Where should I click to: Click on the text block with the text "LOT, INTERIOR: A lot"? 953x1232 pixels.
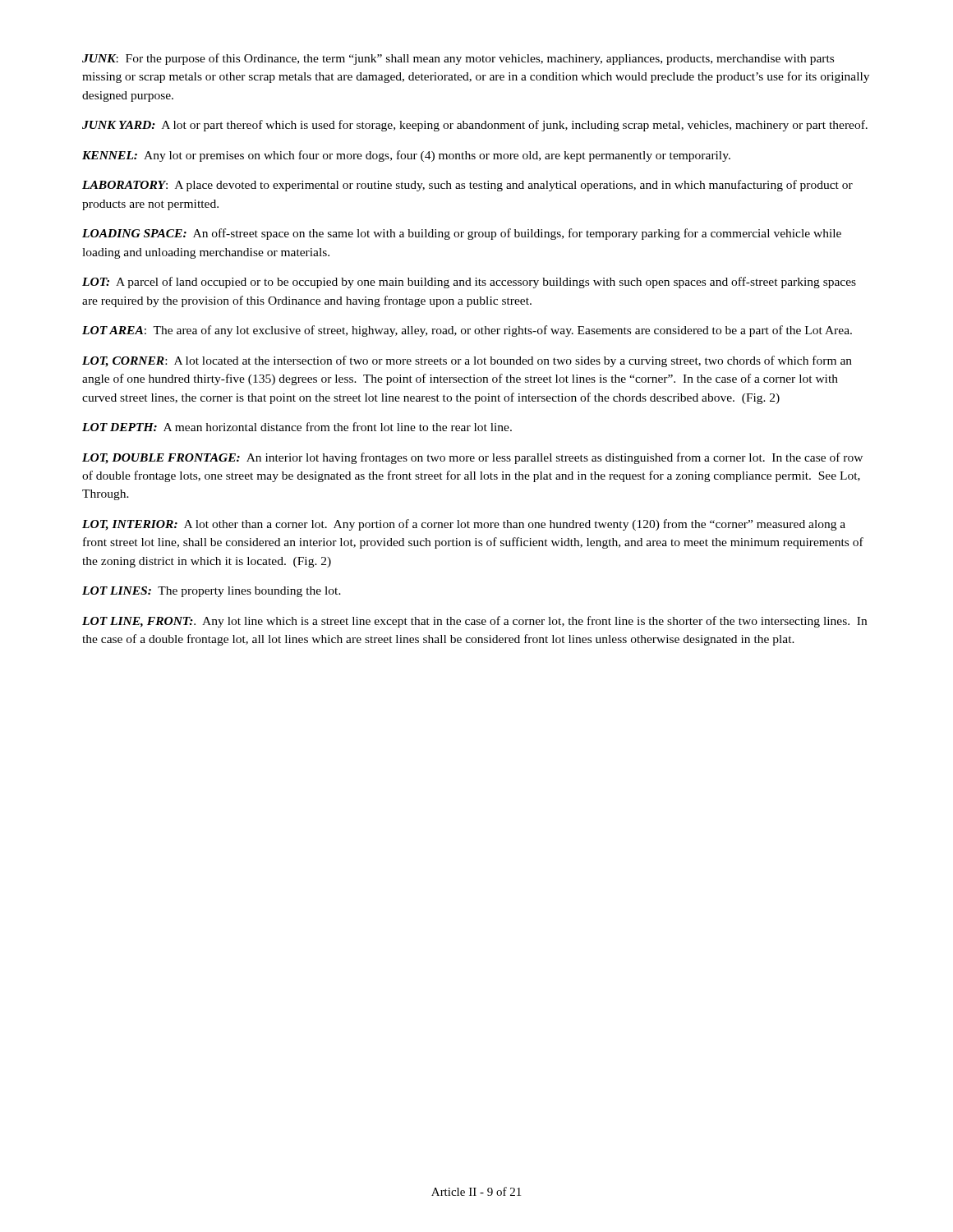[x=473, y=542]
